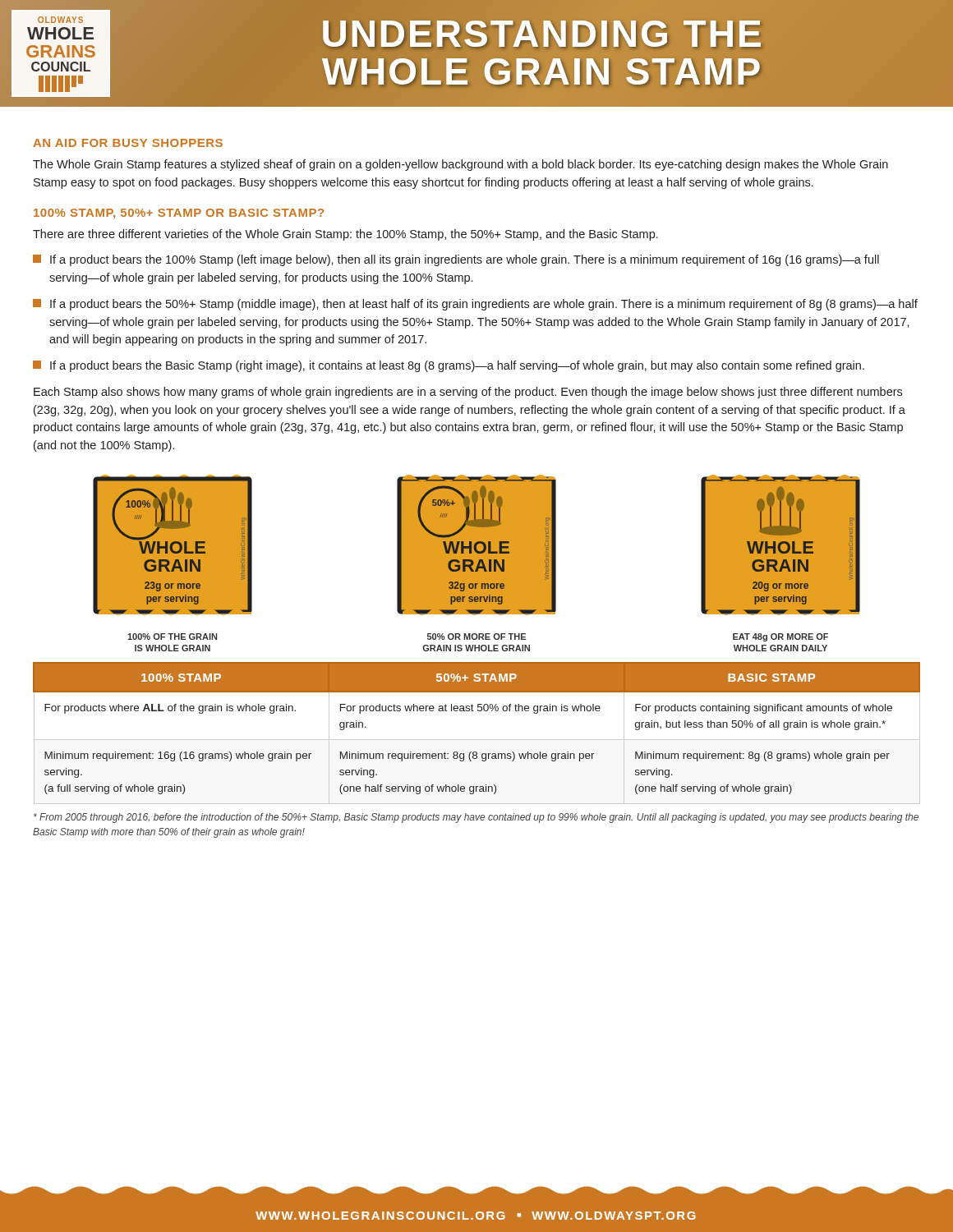Viewport: 953px width, 1232px height.
Task: Select the element starting "From 2005 through 2016, before the"
Action: click(x=476, y=825)
